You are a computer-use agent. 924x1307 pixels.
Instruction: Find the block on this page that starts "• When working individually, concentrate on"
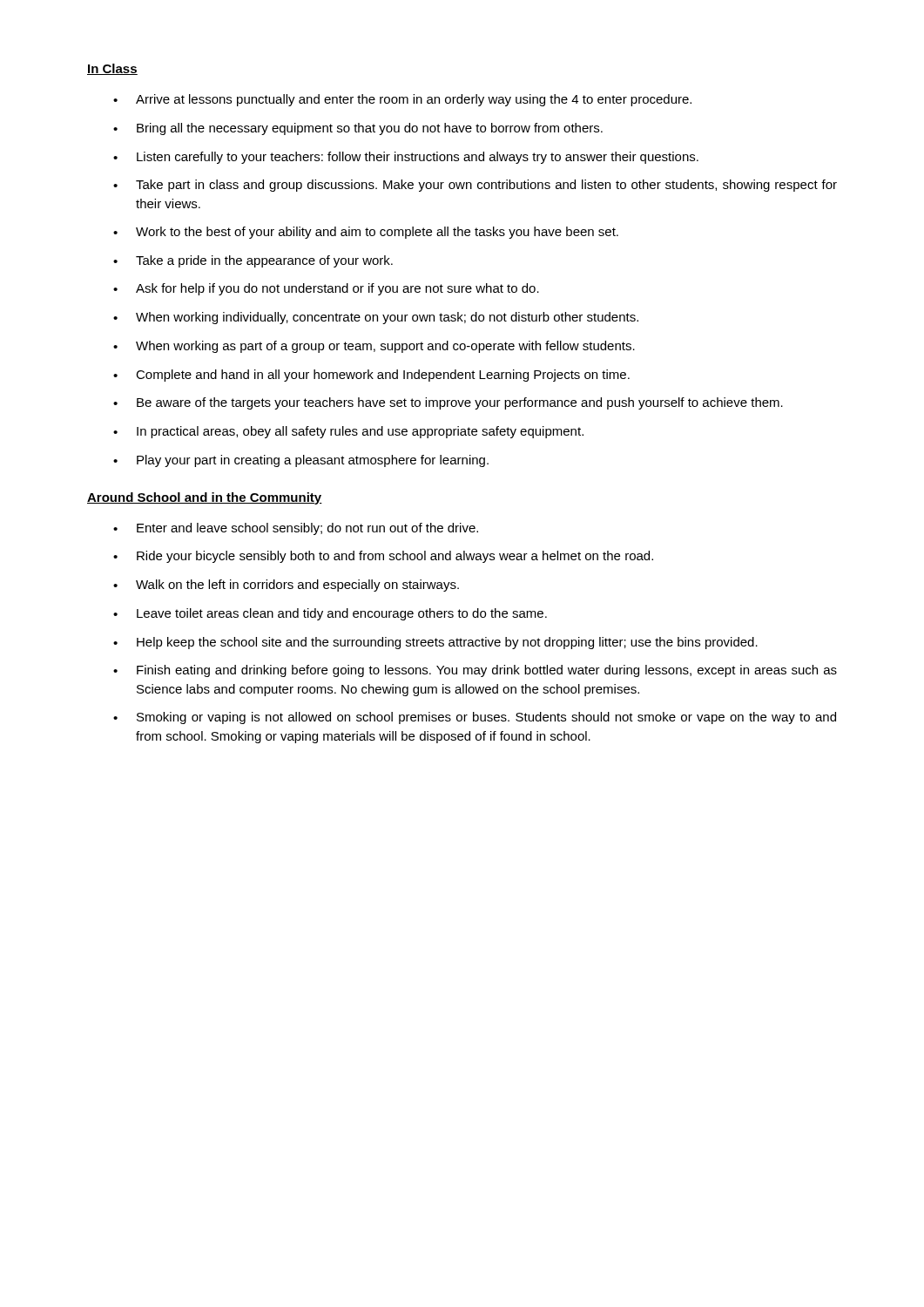[x=475, y=317]
